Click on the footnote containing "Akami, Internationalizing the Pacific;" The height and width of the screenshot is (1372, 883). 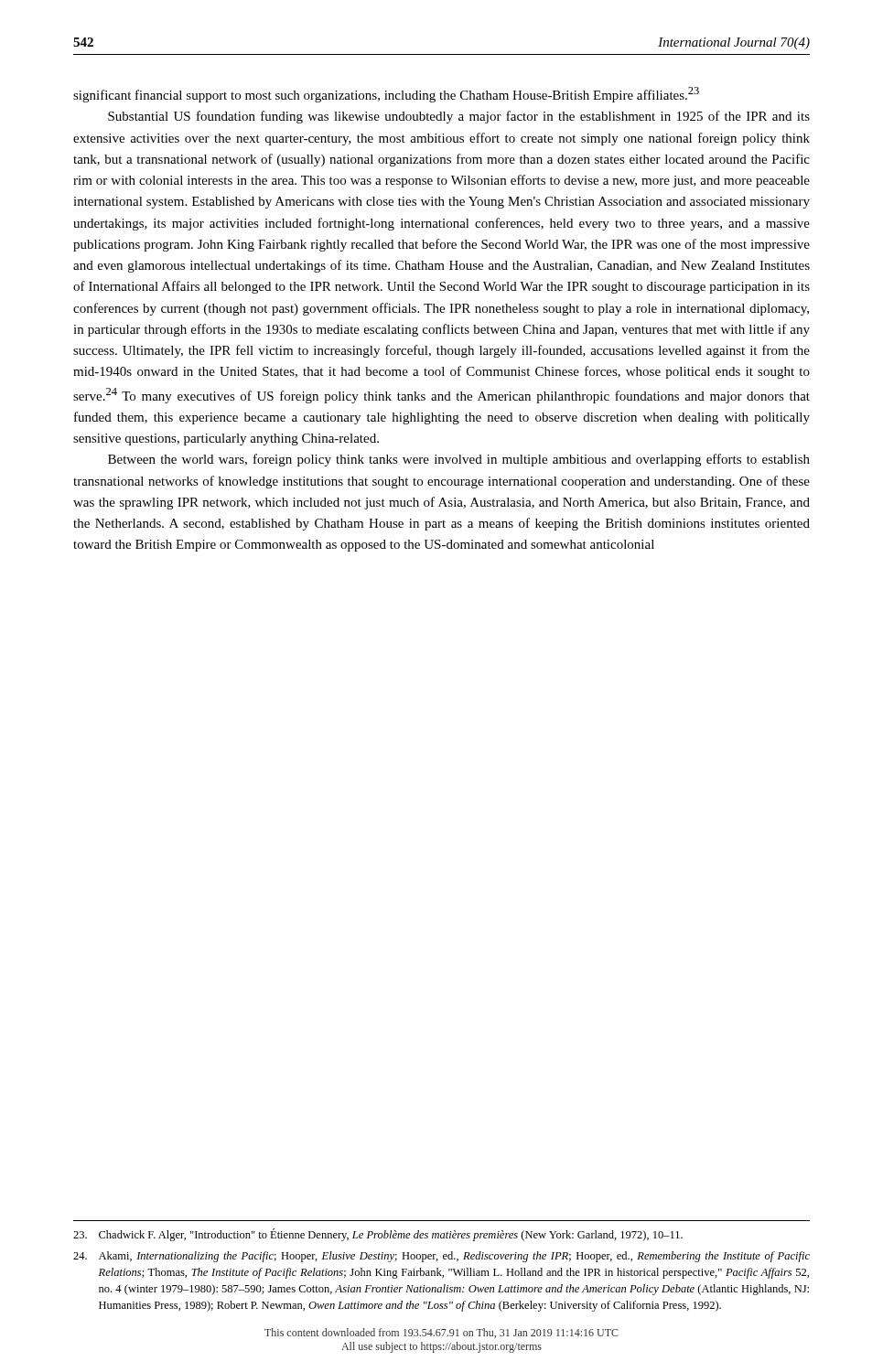442,1280
